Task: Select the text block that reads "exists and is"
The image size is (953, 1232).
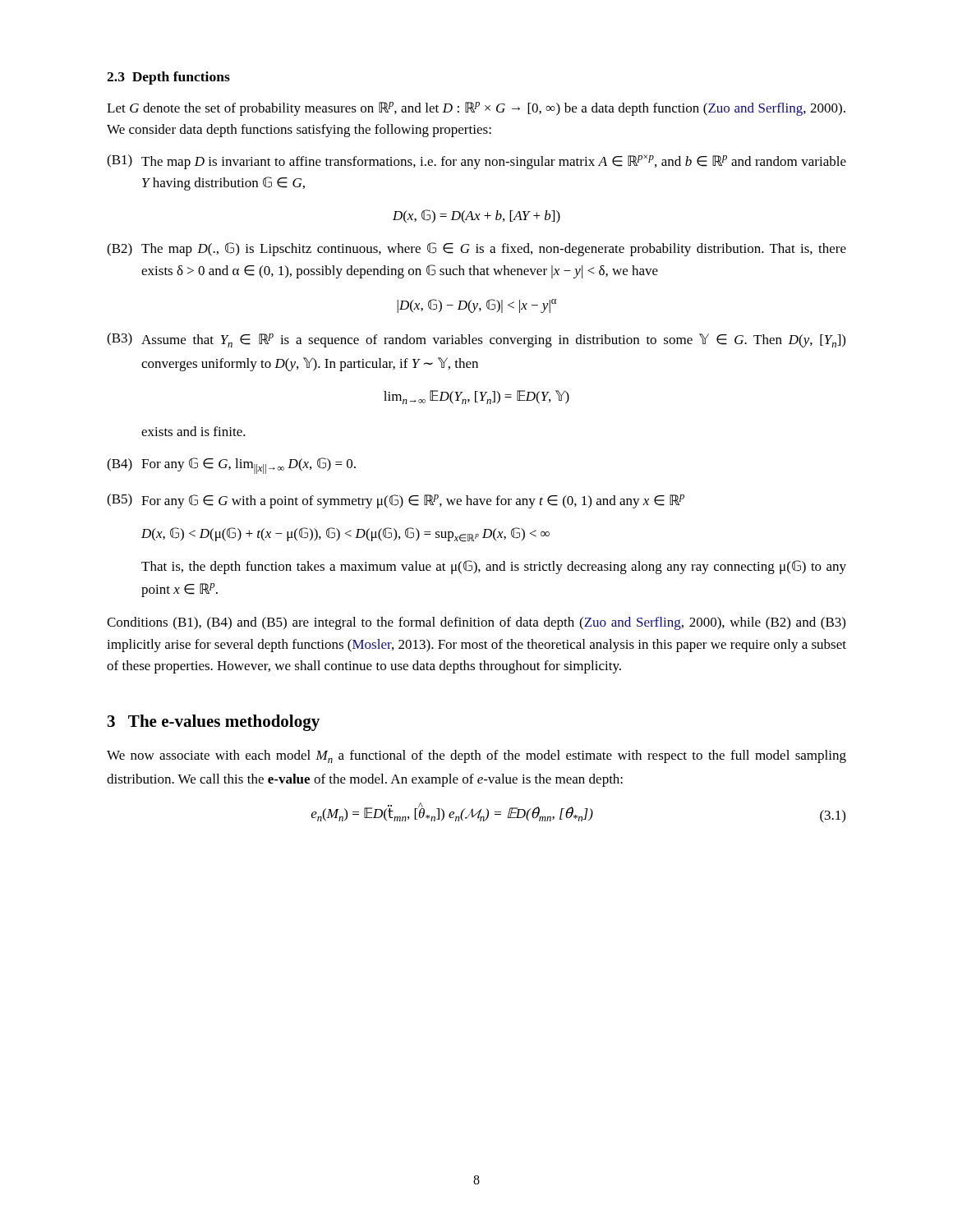Action: click(194, 432)
